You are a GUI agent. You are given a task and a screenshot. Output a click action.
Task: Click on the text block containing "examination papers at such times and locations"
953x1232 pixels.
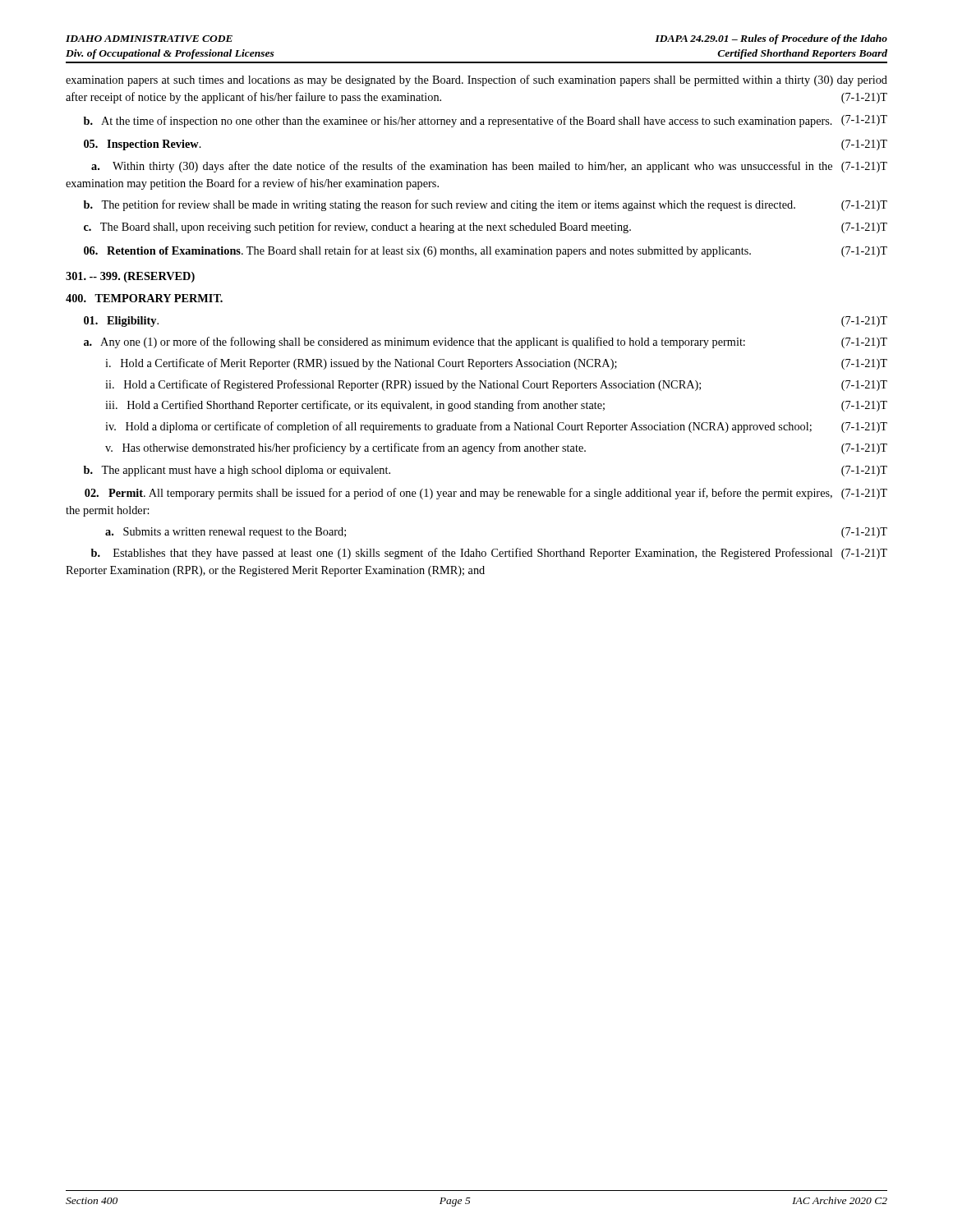(476, 89)
